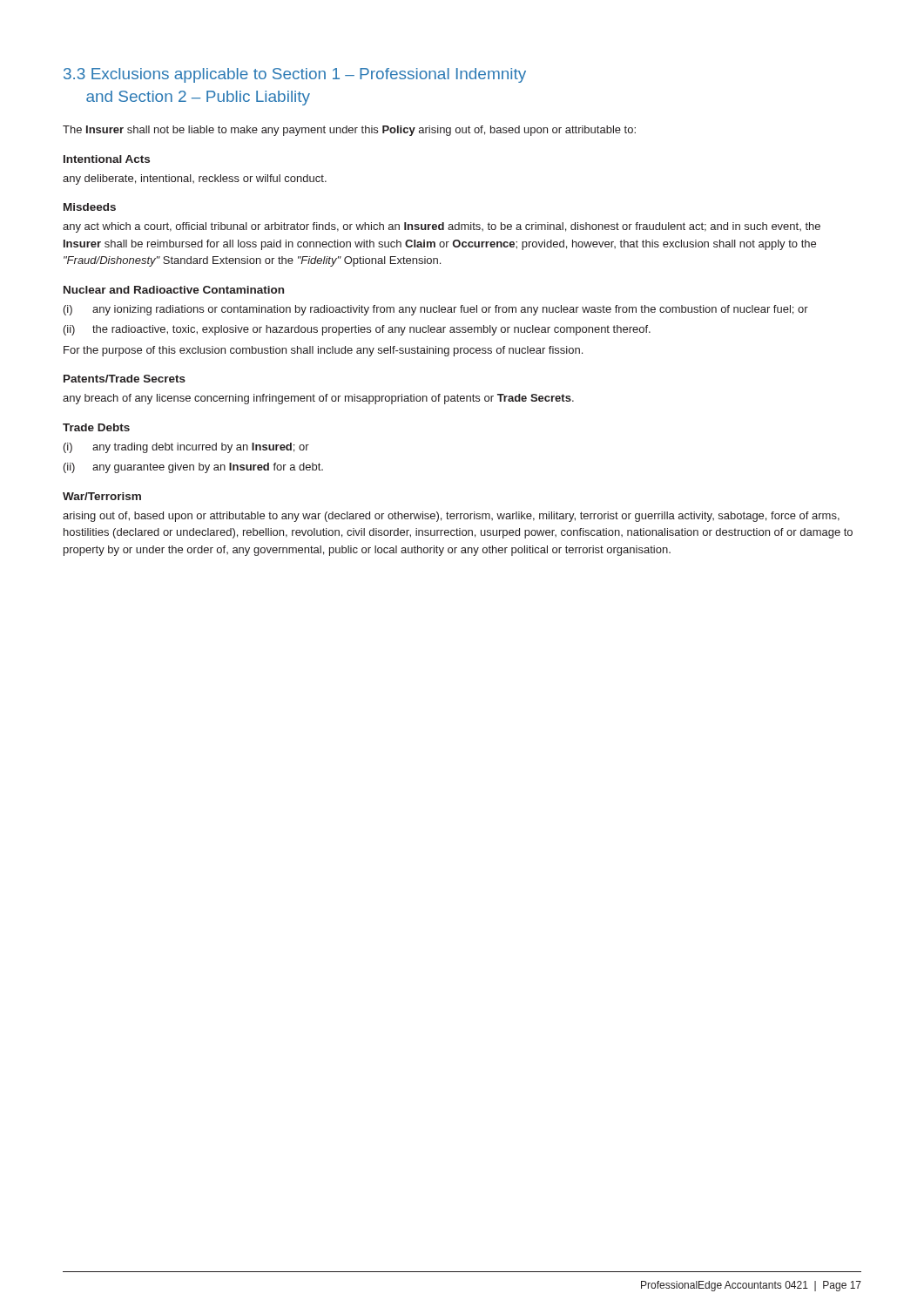Locate the text block starting "For the purpose of this"
924x1307 pixels.
323,350
